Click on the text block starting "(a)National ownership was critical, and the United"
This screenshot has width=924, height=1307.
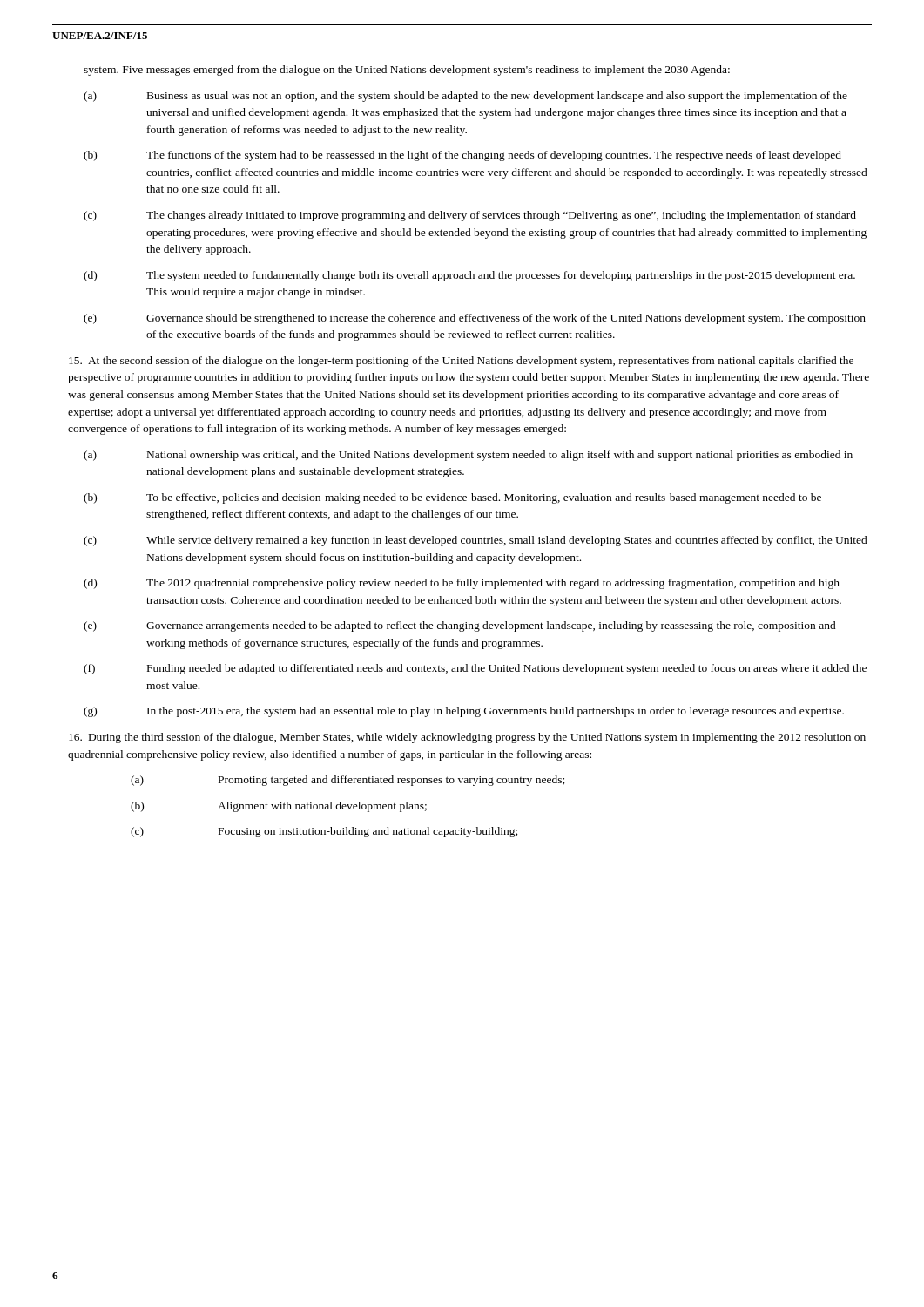pos(484,462)
